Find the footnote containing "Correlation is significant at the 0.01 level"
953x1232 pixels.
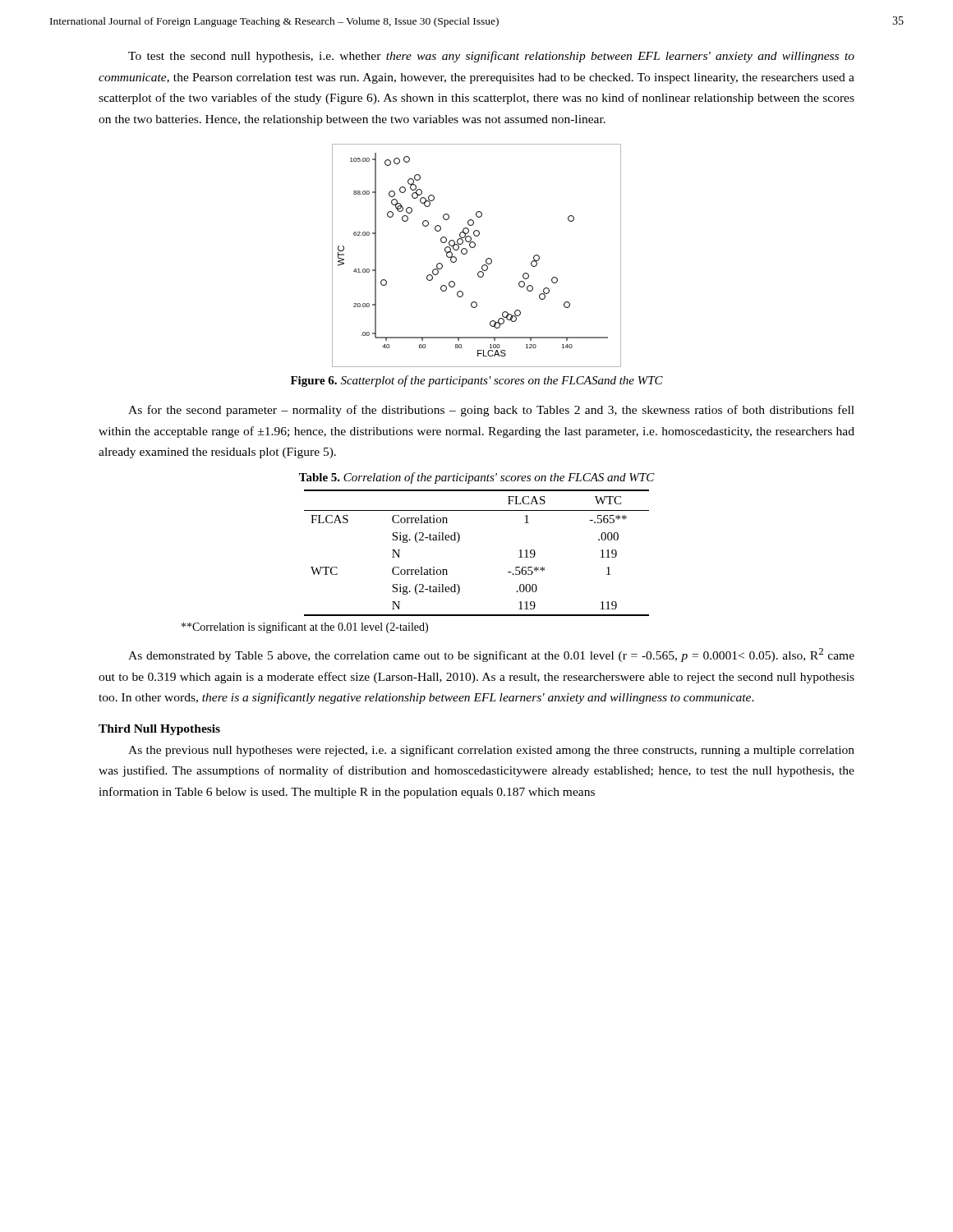pyautogui.click(x=305, y=627)
